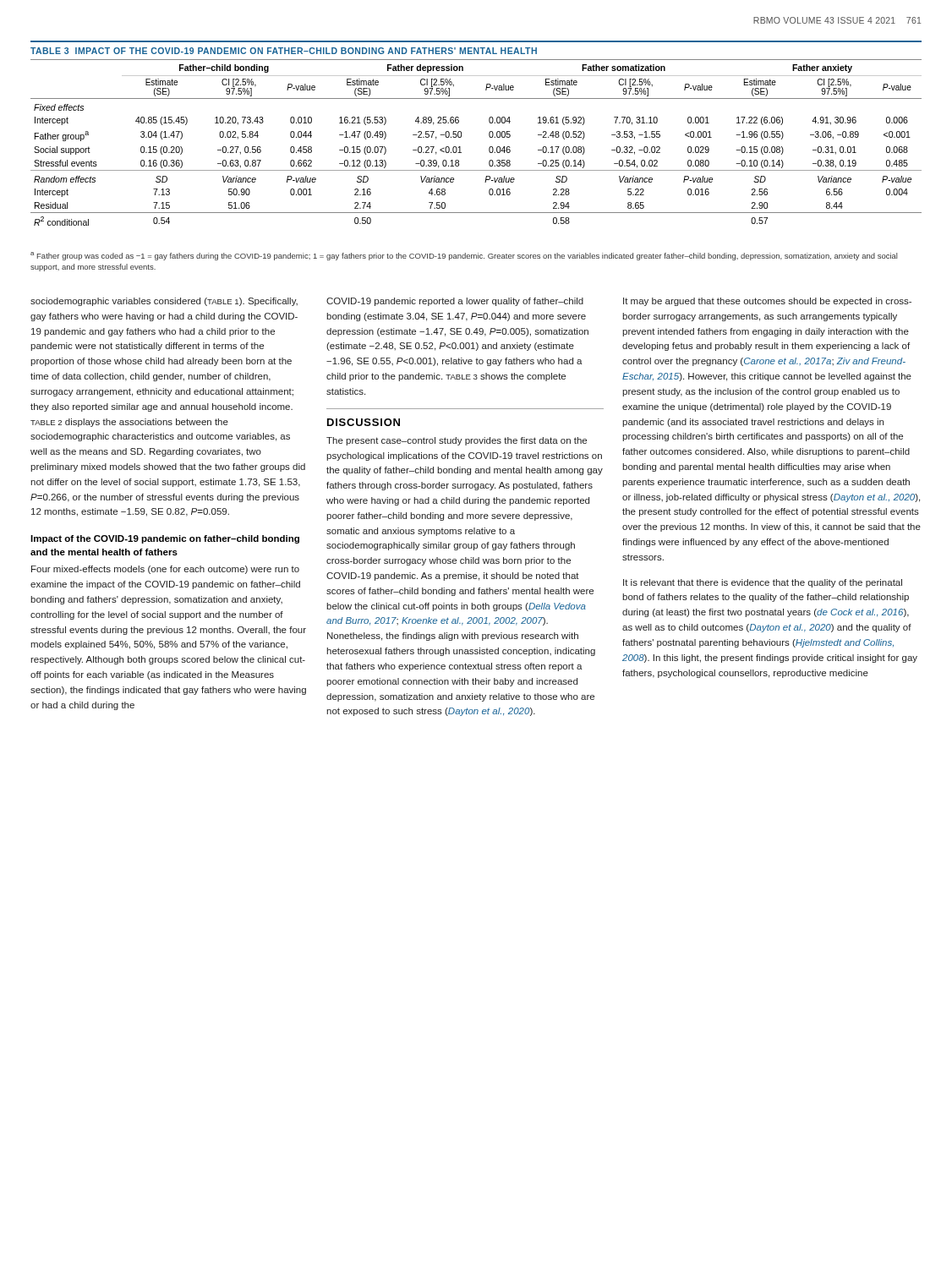Locate the text block with the text "Four mixed-effects models (one"
Viewport: 952px width, 1268px height.
click(x=169, y=637)
